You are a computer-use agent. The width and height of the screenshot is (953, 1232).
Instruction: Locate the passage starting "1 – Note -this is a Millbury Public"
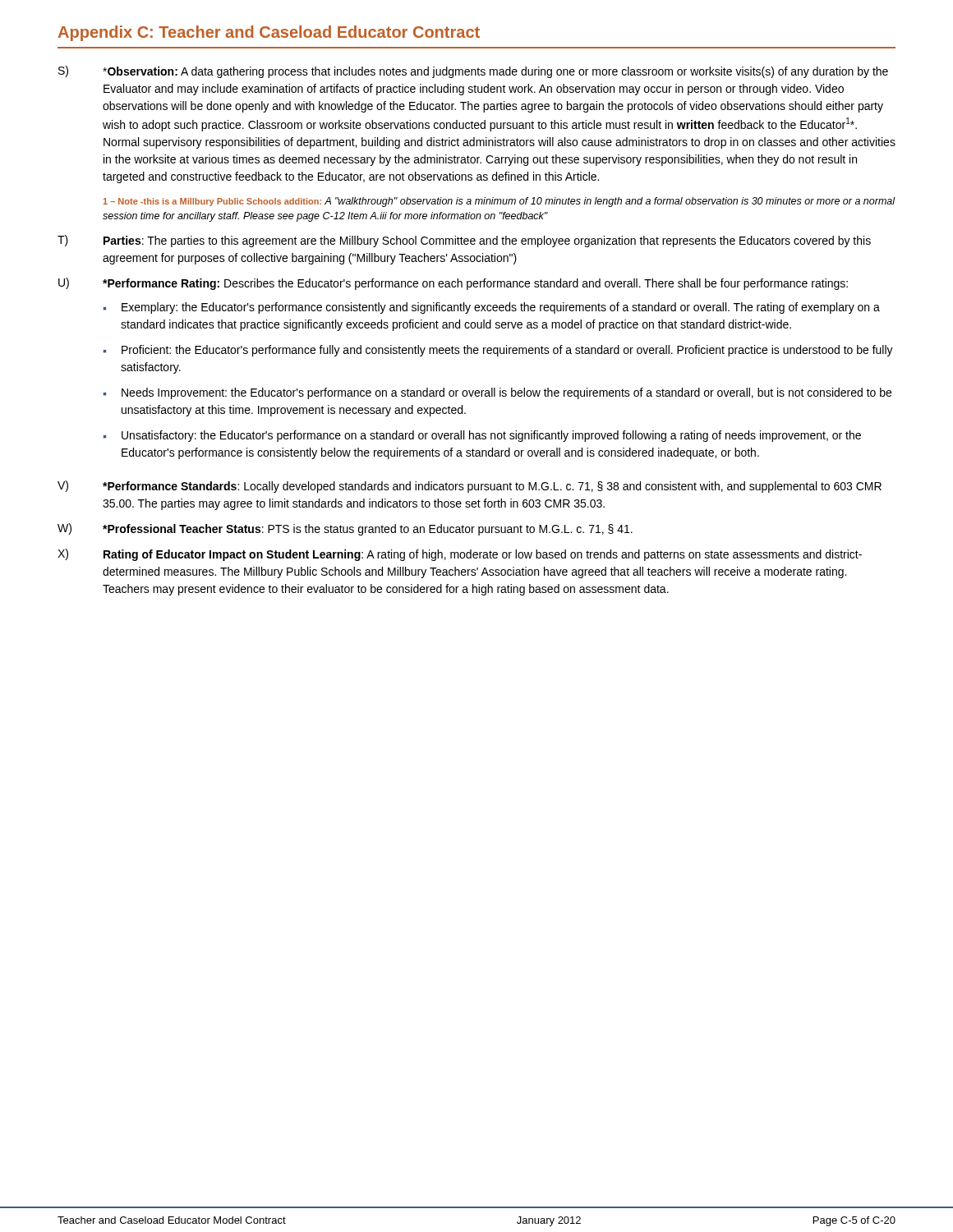coord(499,209)
